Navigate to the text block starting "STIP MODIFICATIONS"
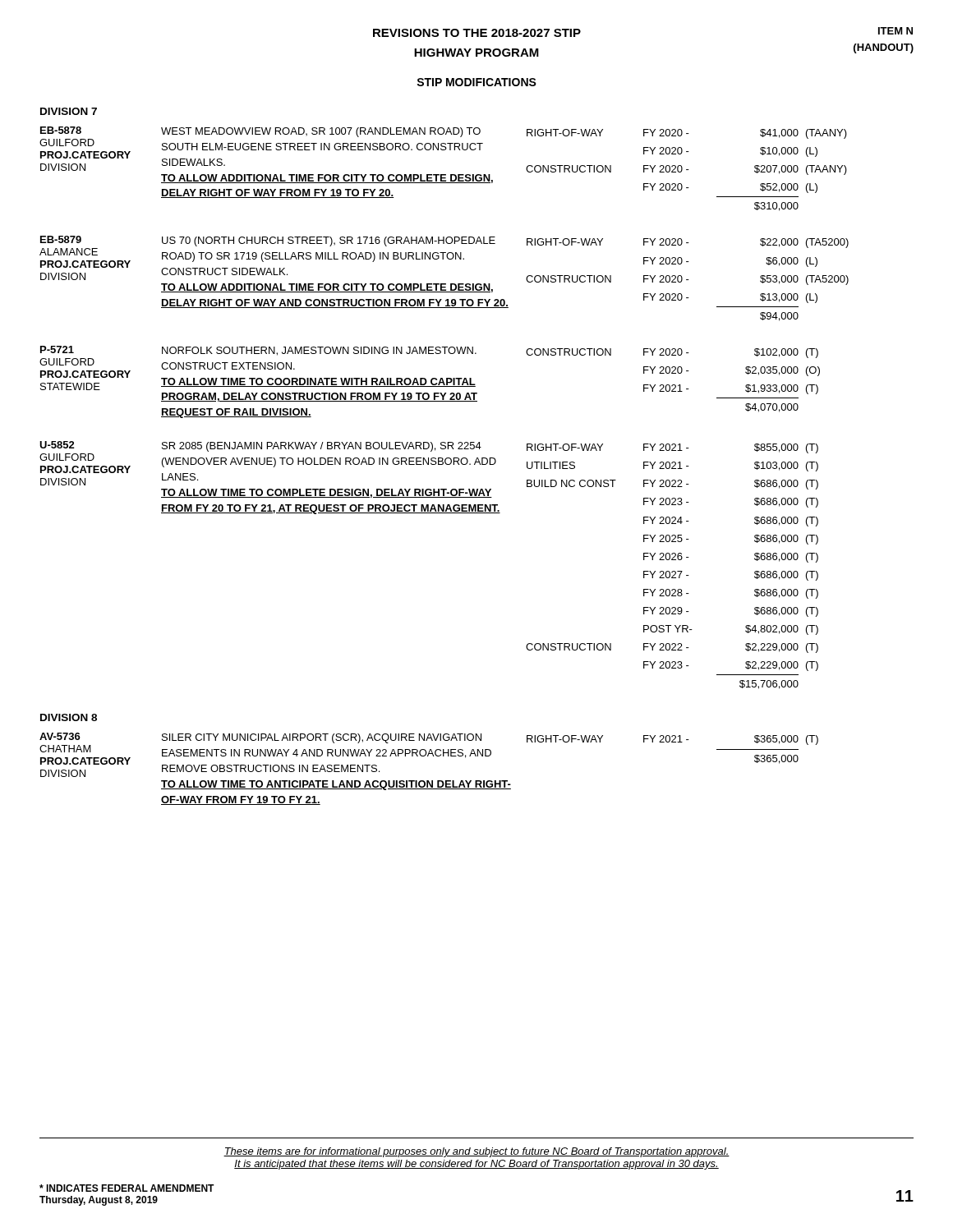Image resolution: width=953 pixels, height=1232 pixels. tap(476, 82)
